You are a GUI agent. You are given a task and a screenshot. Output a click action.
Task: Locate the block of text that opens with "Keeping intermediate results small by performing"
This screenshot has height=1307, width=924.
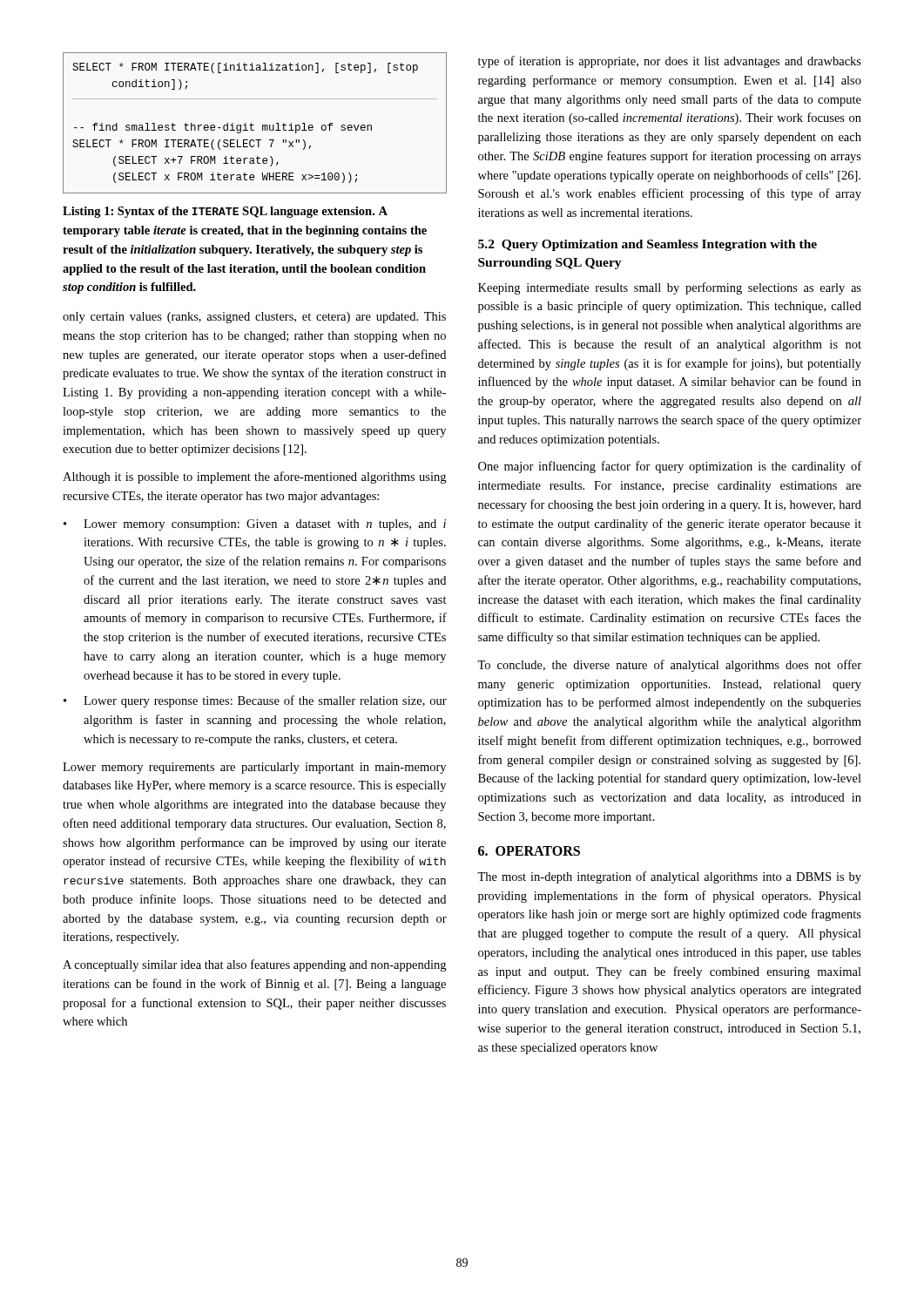click(669, 363)
